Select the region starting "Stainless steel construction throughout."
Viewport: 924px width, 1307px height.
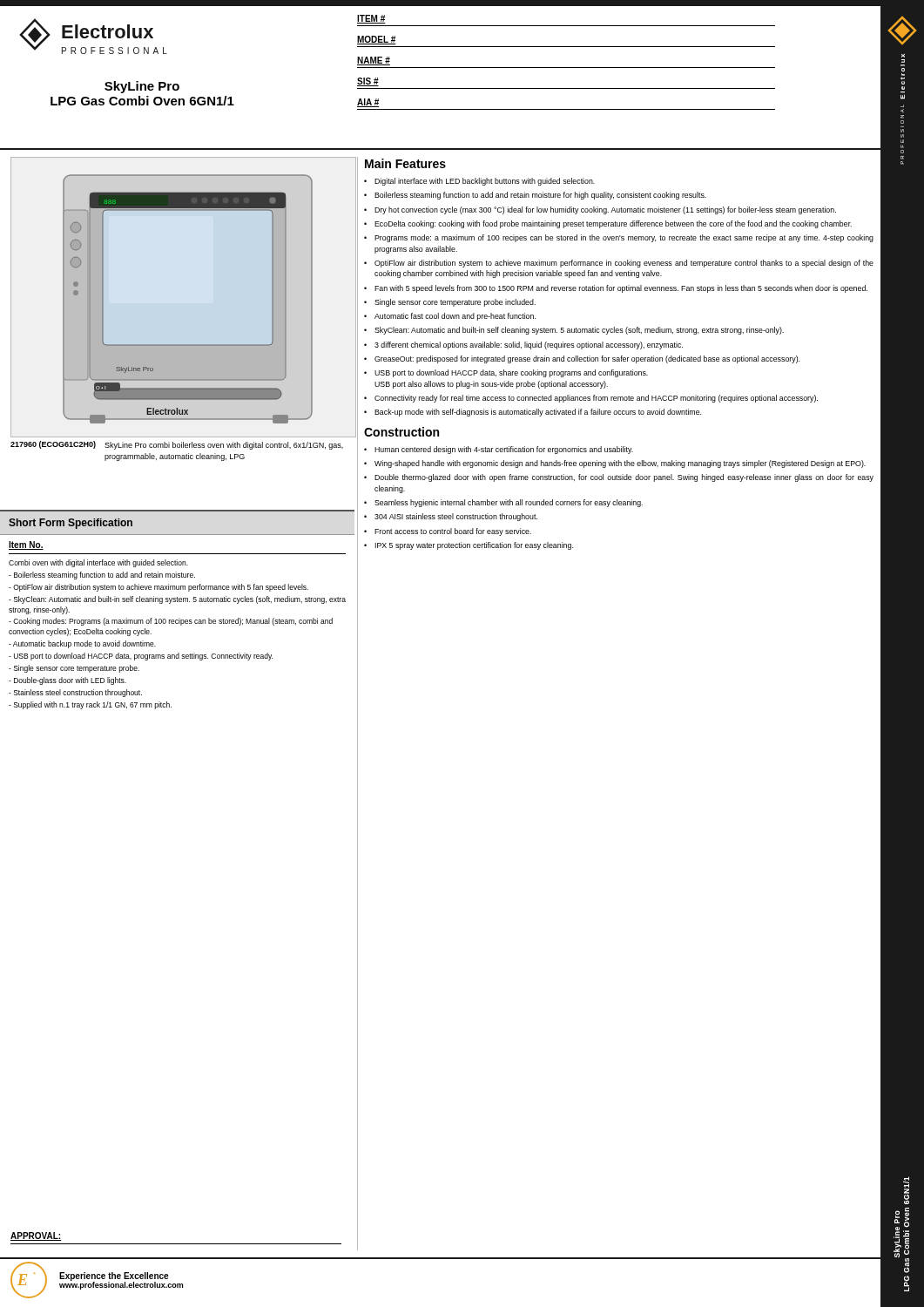[76, 693]
